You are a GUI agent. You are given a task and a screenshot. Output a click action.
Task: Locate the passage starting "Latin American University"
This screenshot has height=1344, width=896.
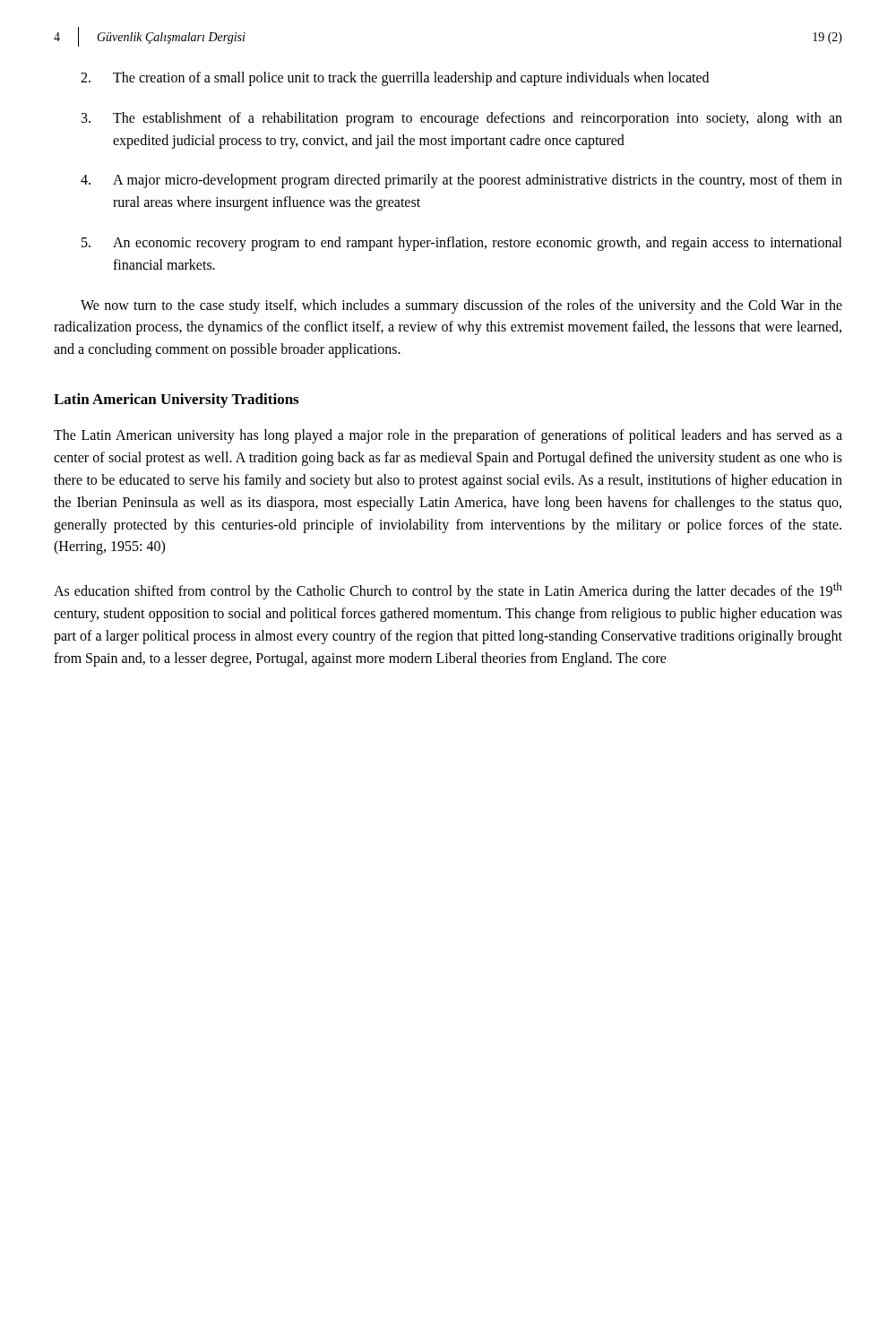coord(176,399)
